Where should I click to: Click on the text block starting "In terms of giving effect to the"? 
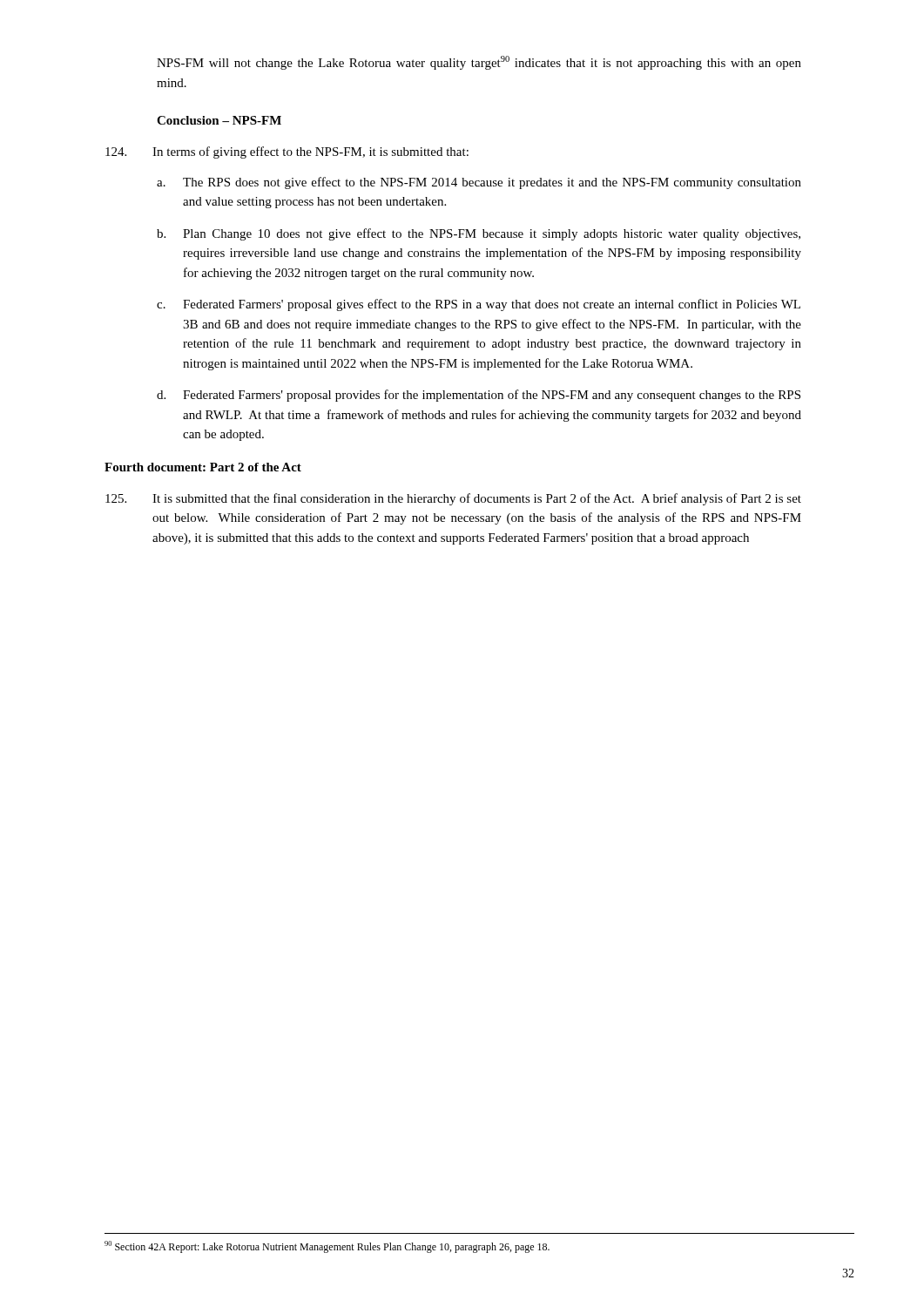pyautogui.click(x=287, y=152)
